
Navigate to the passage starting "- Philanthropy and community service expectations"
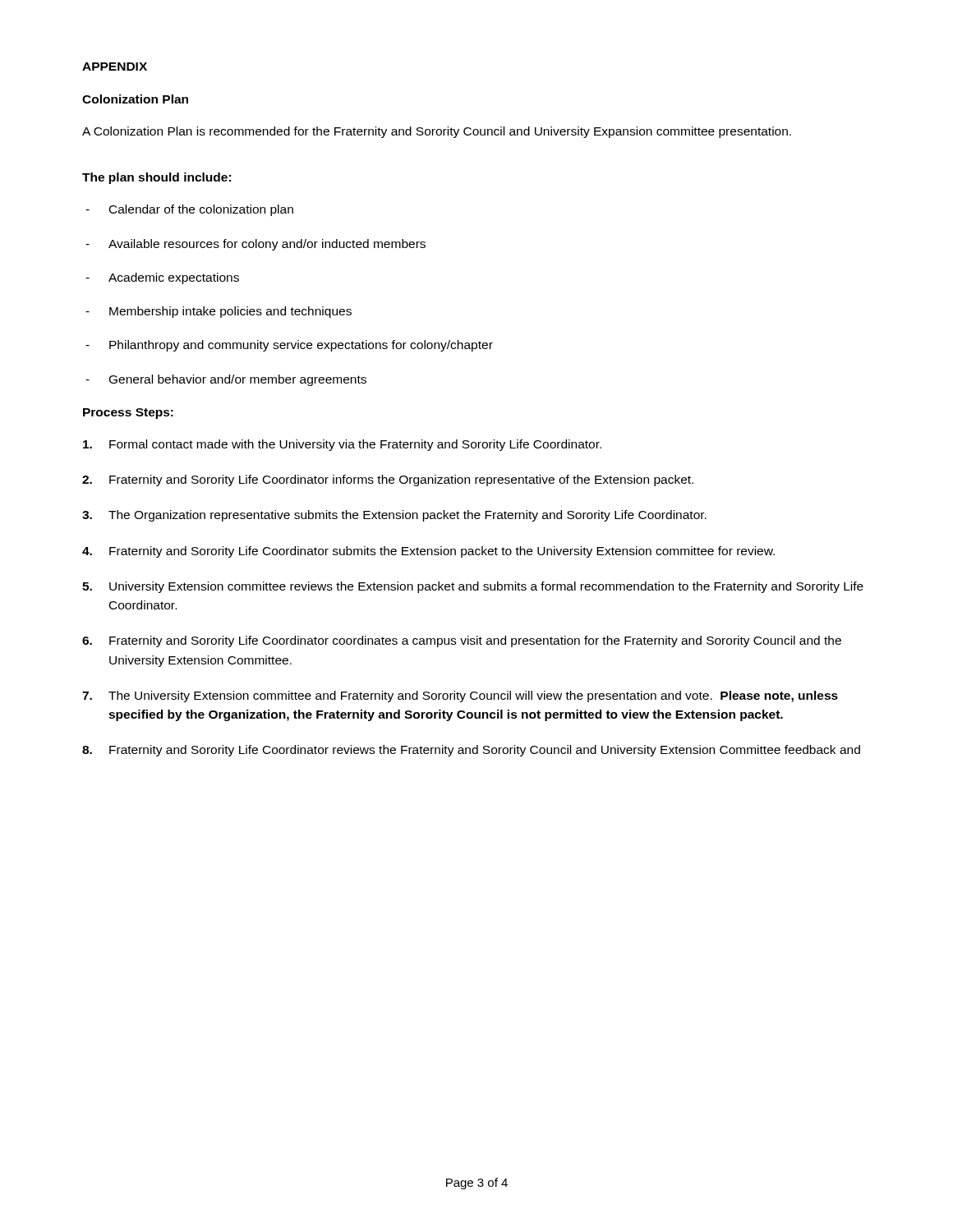[x=287, y=345]
